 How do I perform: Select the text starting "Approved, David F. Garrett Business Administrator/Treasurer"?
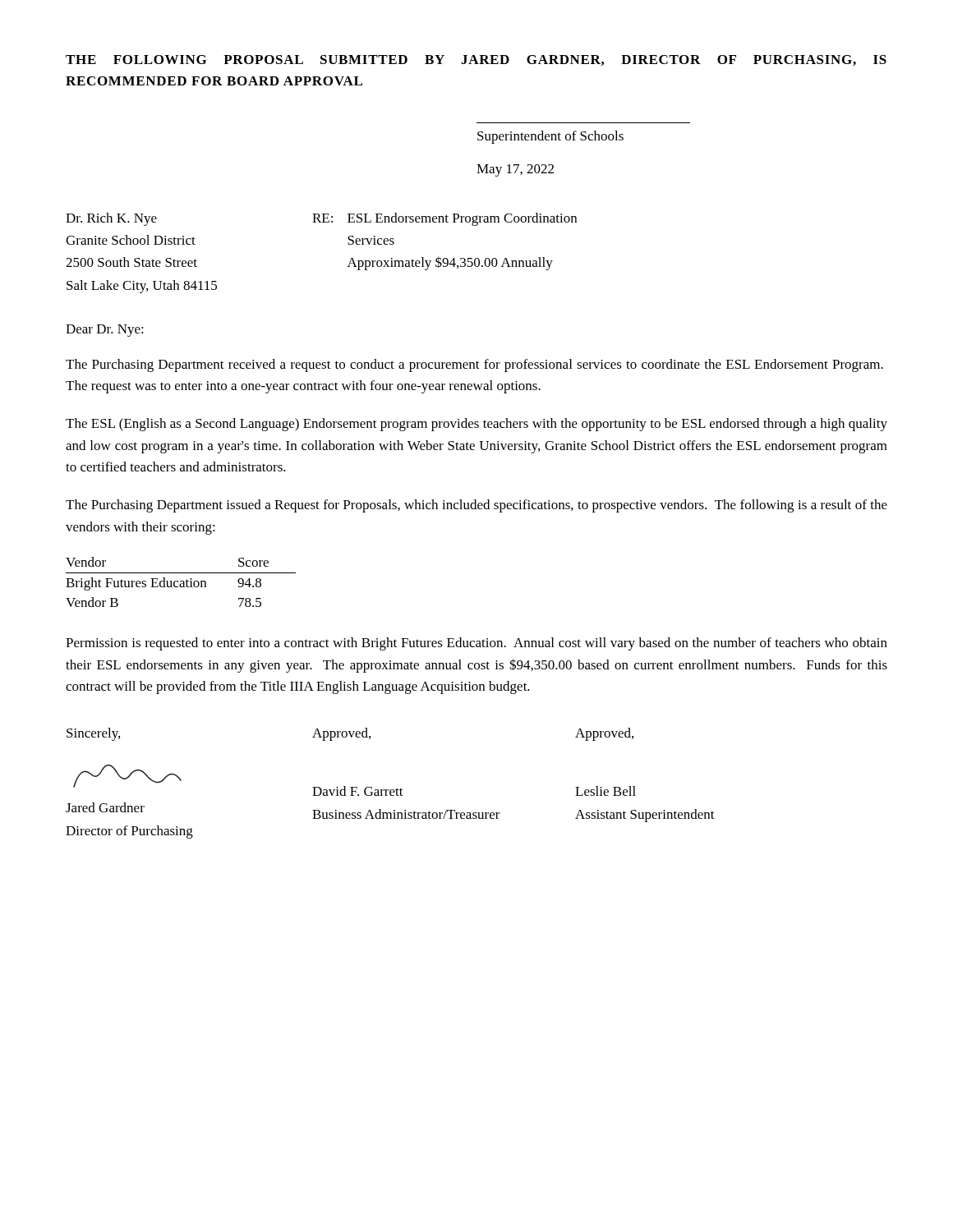tap(341, 734)
